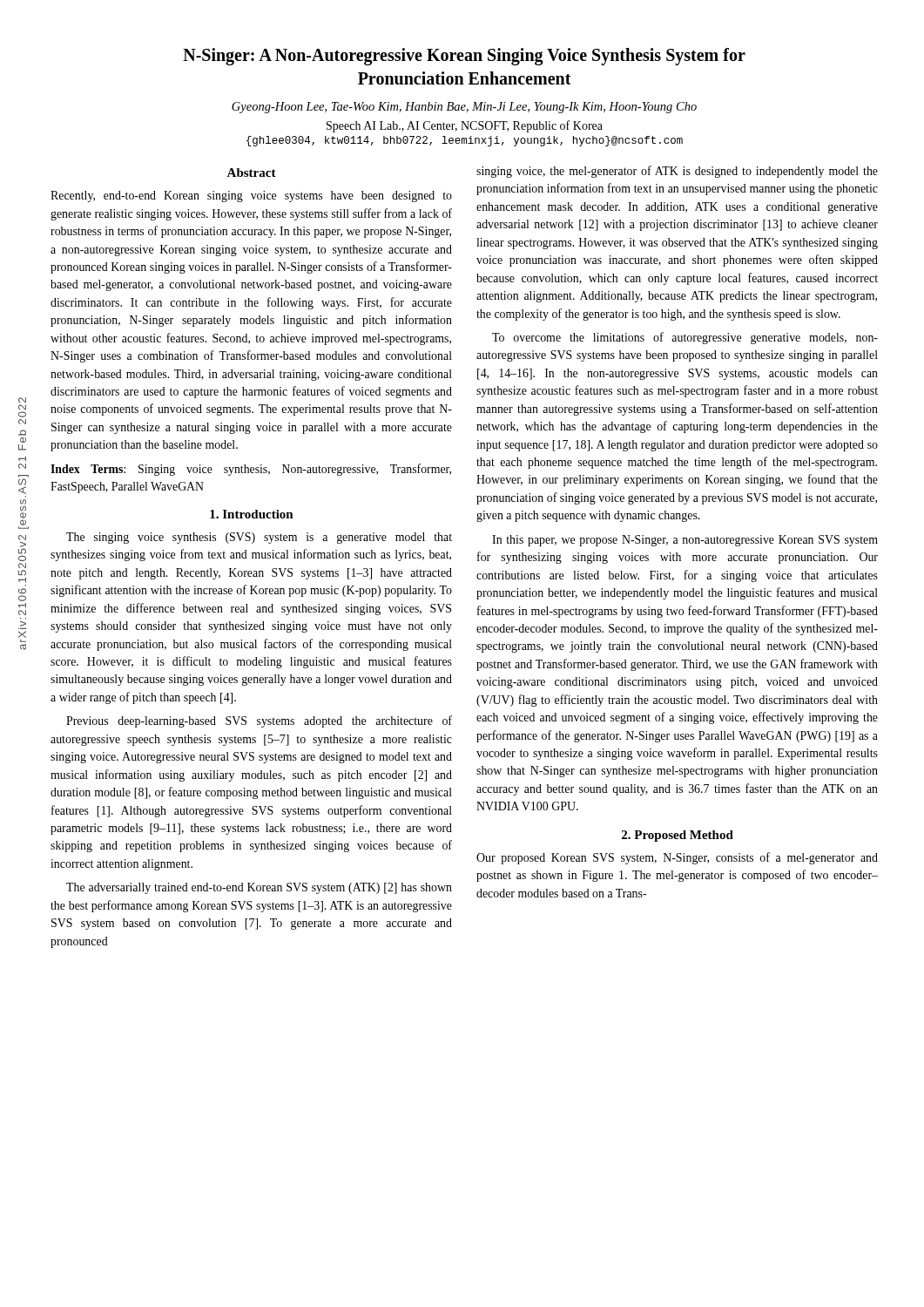The image size is (924, 1307).
Task: Click on the text block that says "The singing voice synthesis"
Action: (x=251, y=740)
